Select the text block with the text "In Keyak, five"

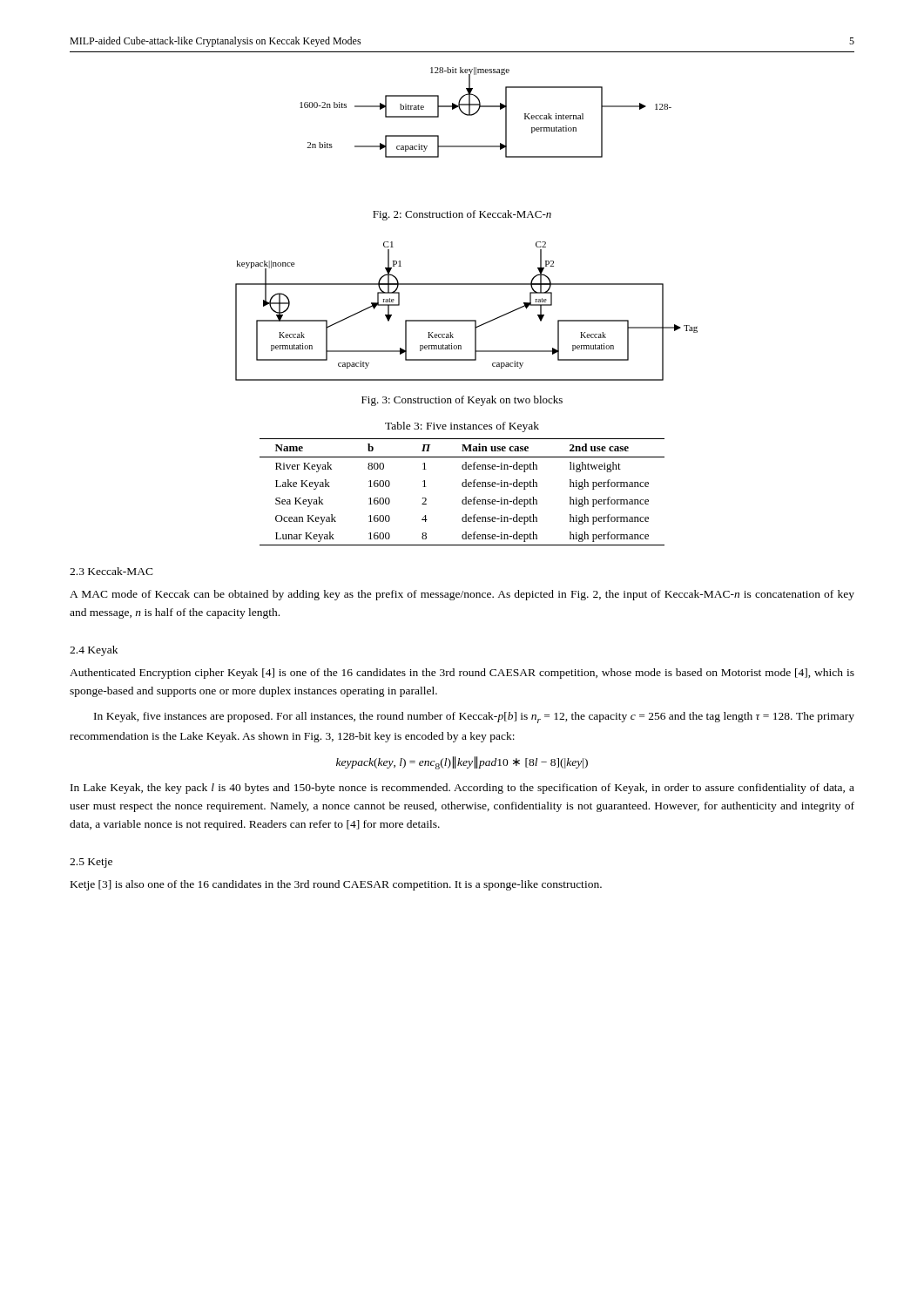(462, 726)
